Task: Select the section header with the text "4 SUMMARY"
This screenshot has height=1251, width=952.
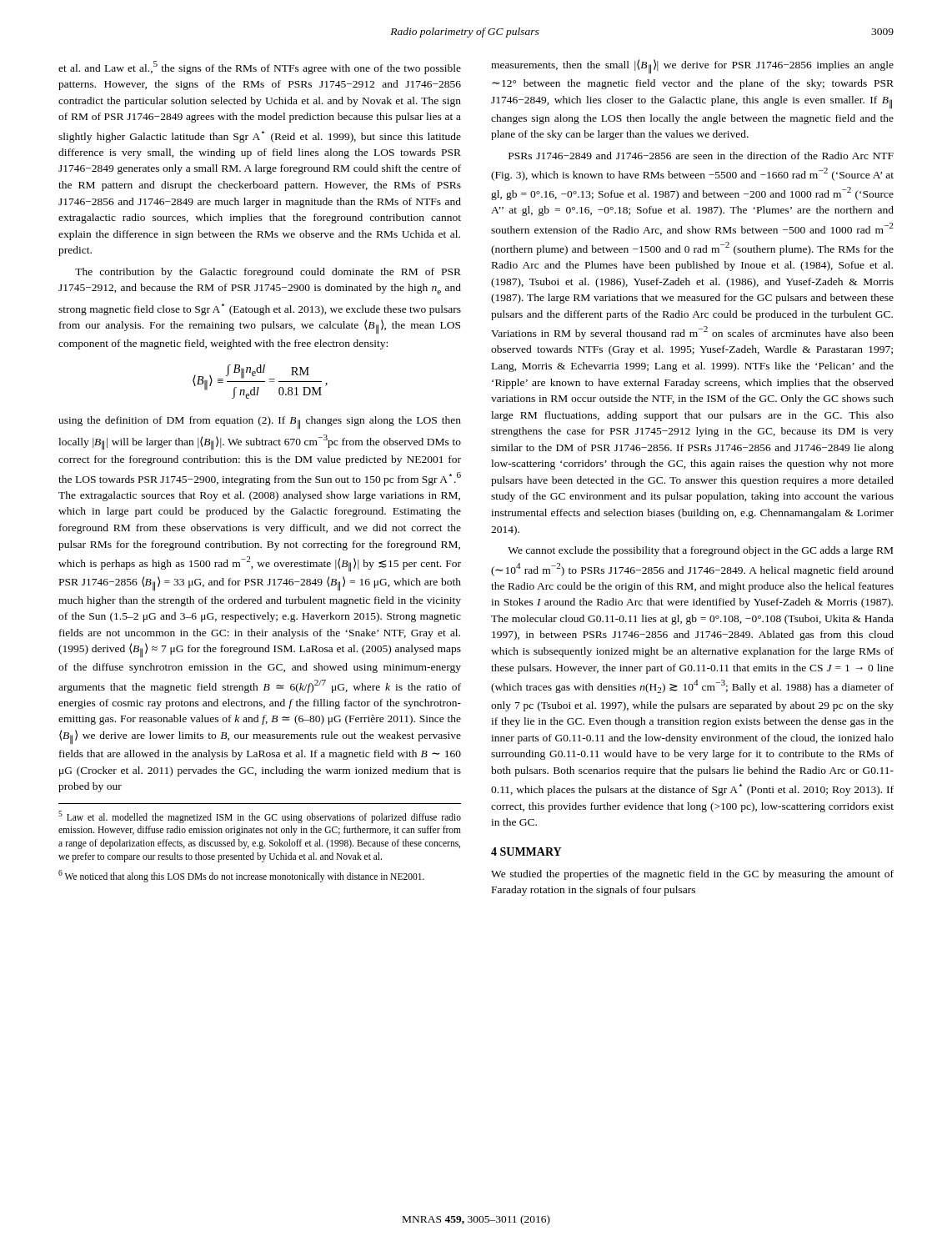Action: pos(526,852)
